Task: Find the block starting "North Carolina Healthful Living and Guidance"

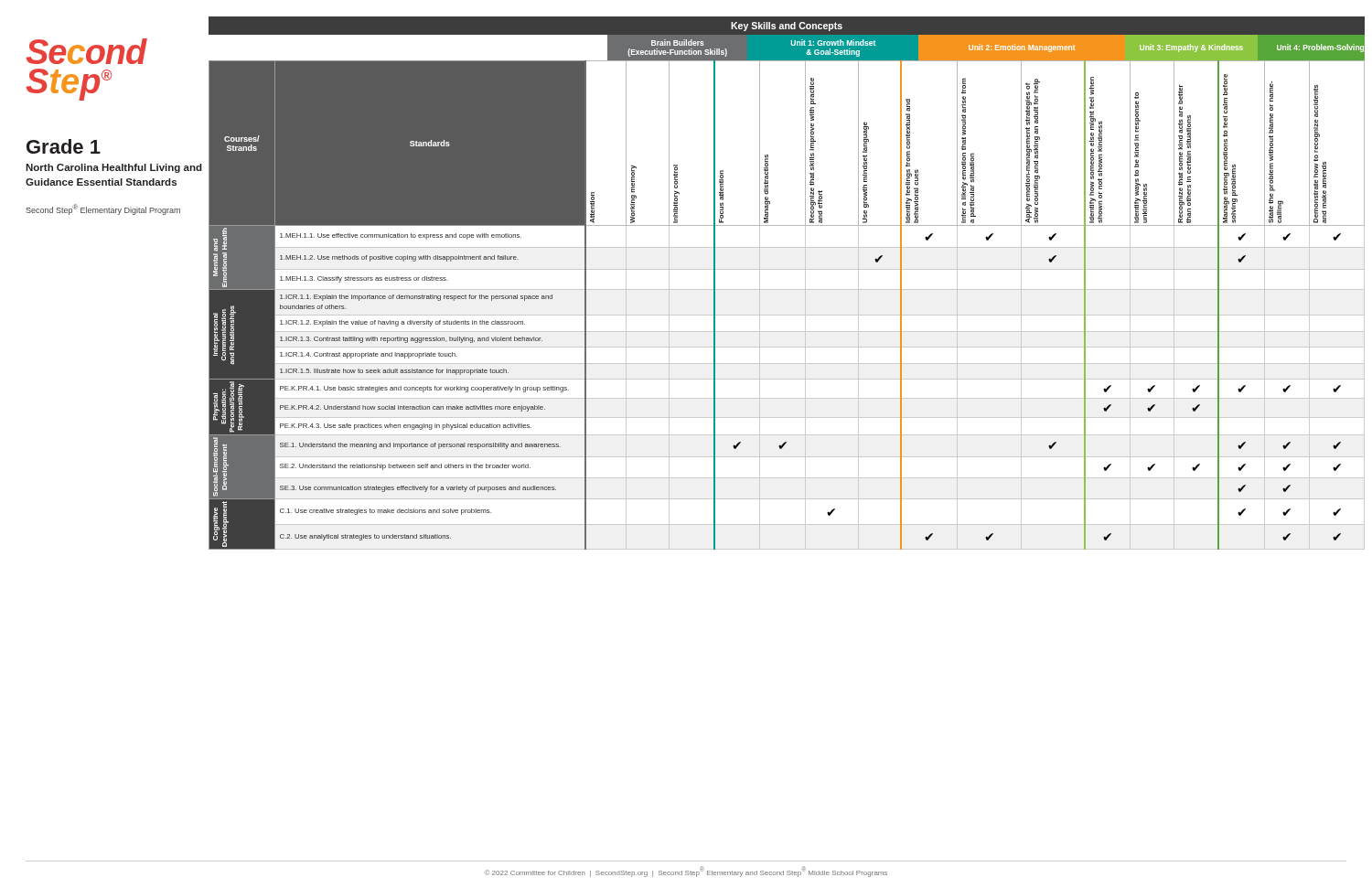Action: (114, 174)
